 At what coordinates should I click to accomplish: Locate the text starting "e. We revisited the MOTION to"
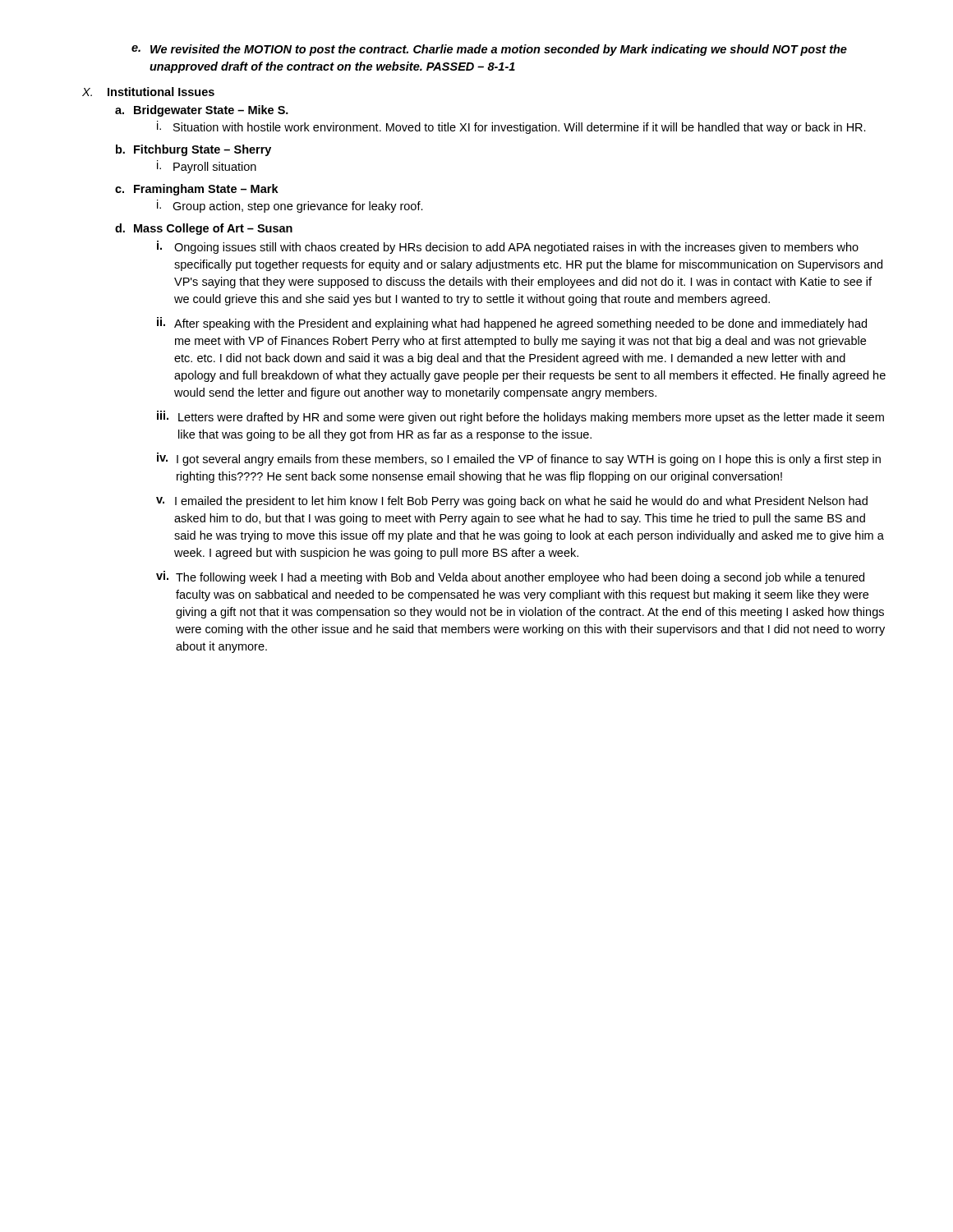(x=509, y=58)
